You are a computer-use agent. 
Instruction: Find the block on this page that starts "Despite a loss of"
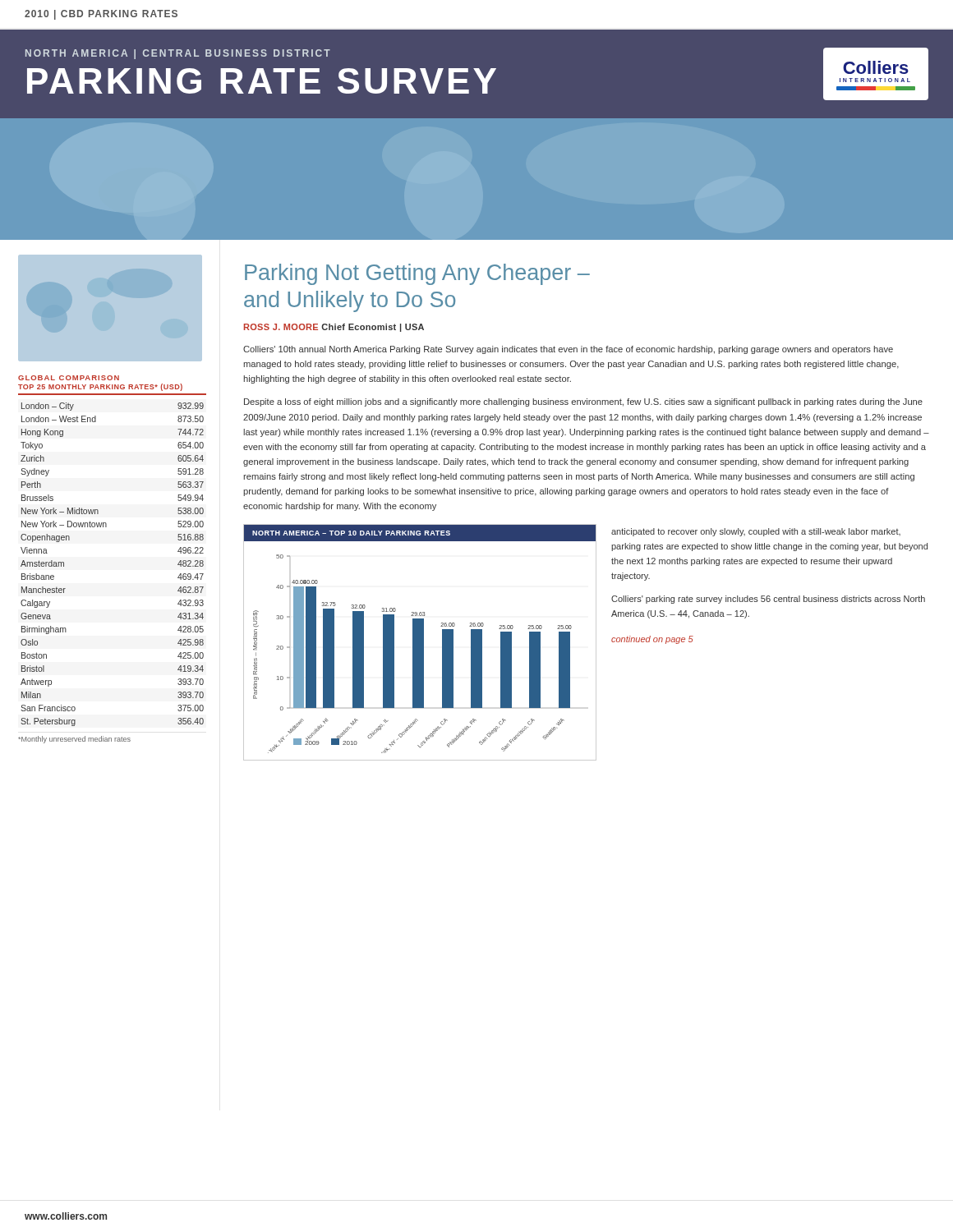pos(586,454)
